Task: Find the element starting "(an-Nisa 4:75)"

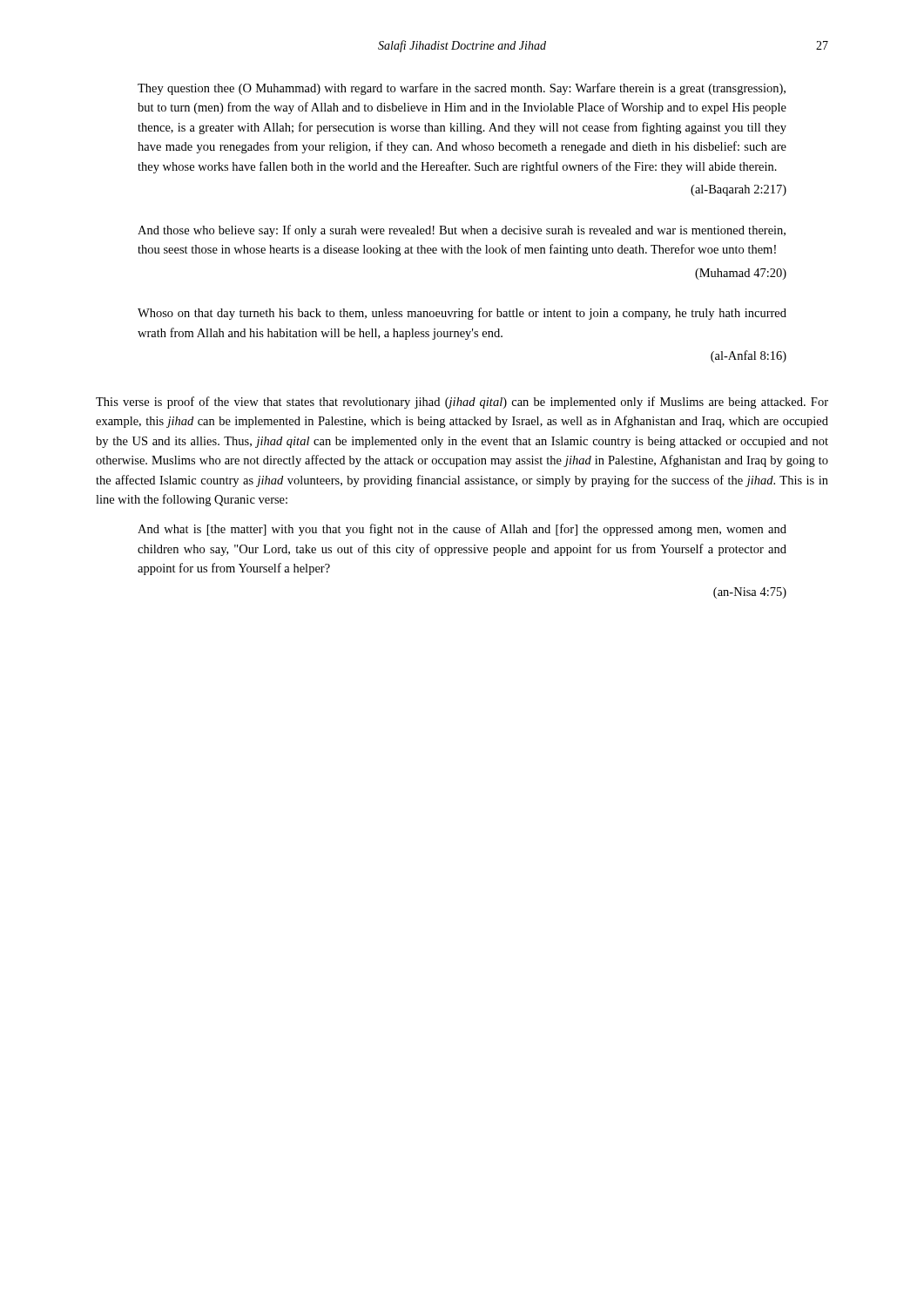Action: 750,591
